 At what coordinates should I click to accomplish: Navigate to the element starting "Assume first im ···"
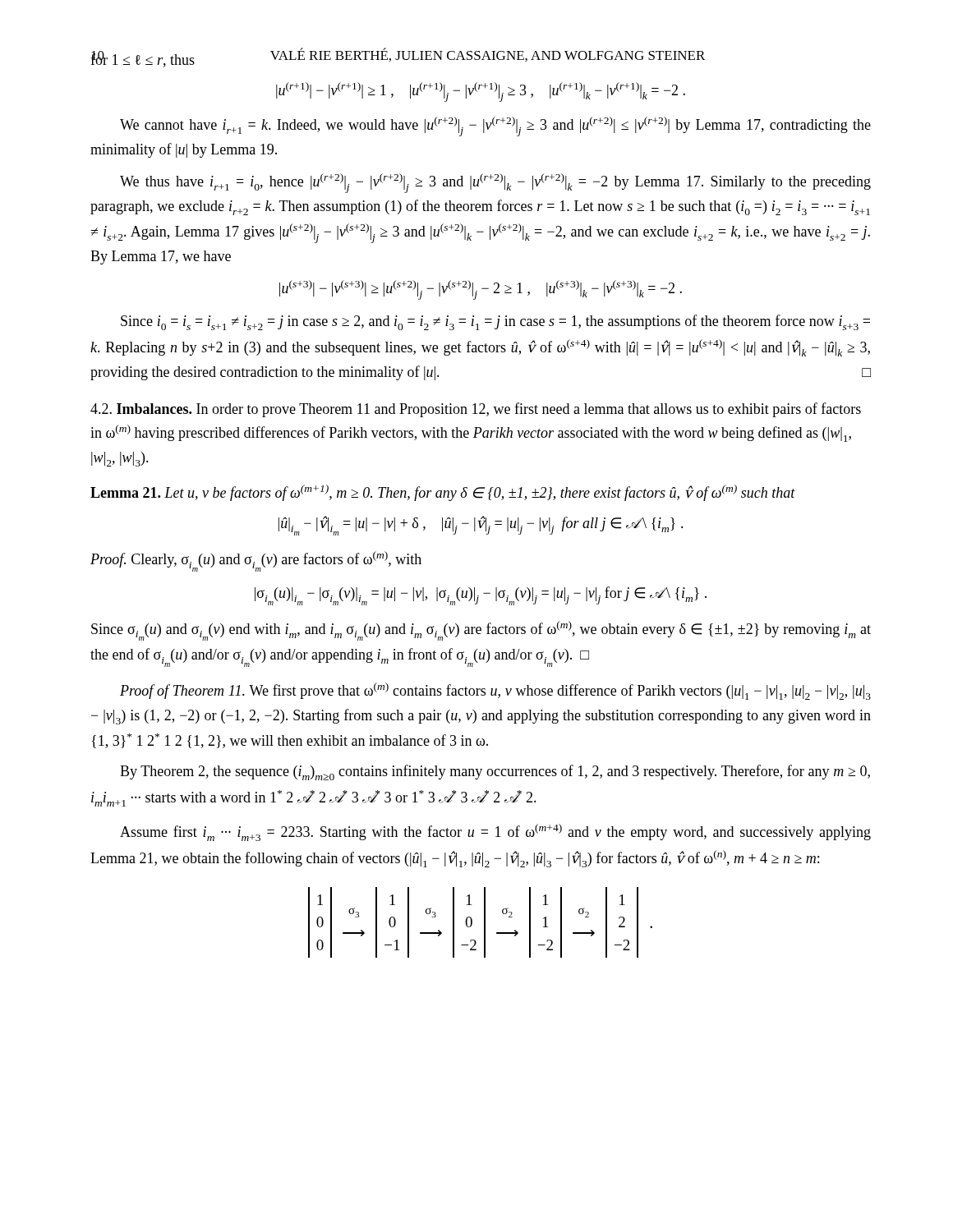[x=481, y=845]
